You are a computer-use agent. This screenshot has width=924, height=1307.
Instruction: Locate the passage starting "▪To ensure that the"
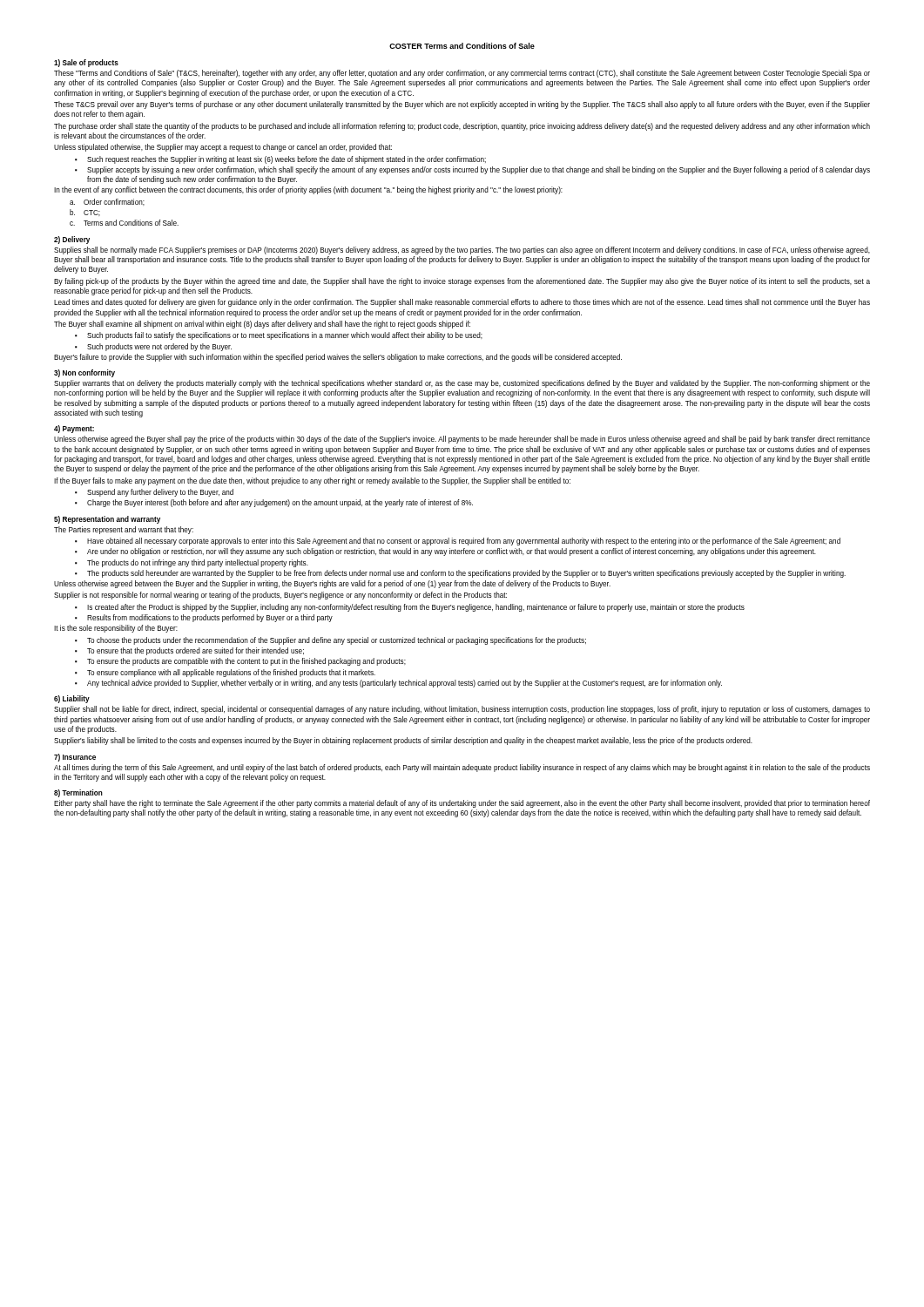click(190, 651)
